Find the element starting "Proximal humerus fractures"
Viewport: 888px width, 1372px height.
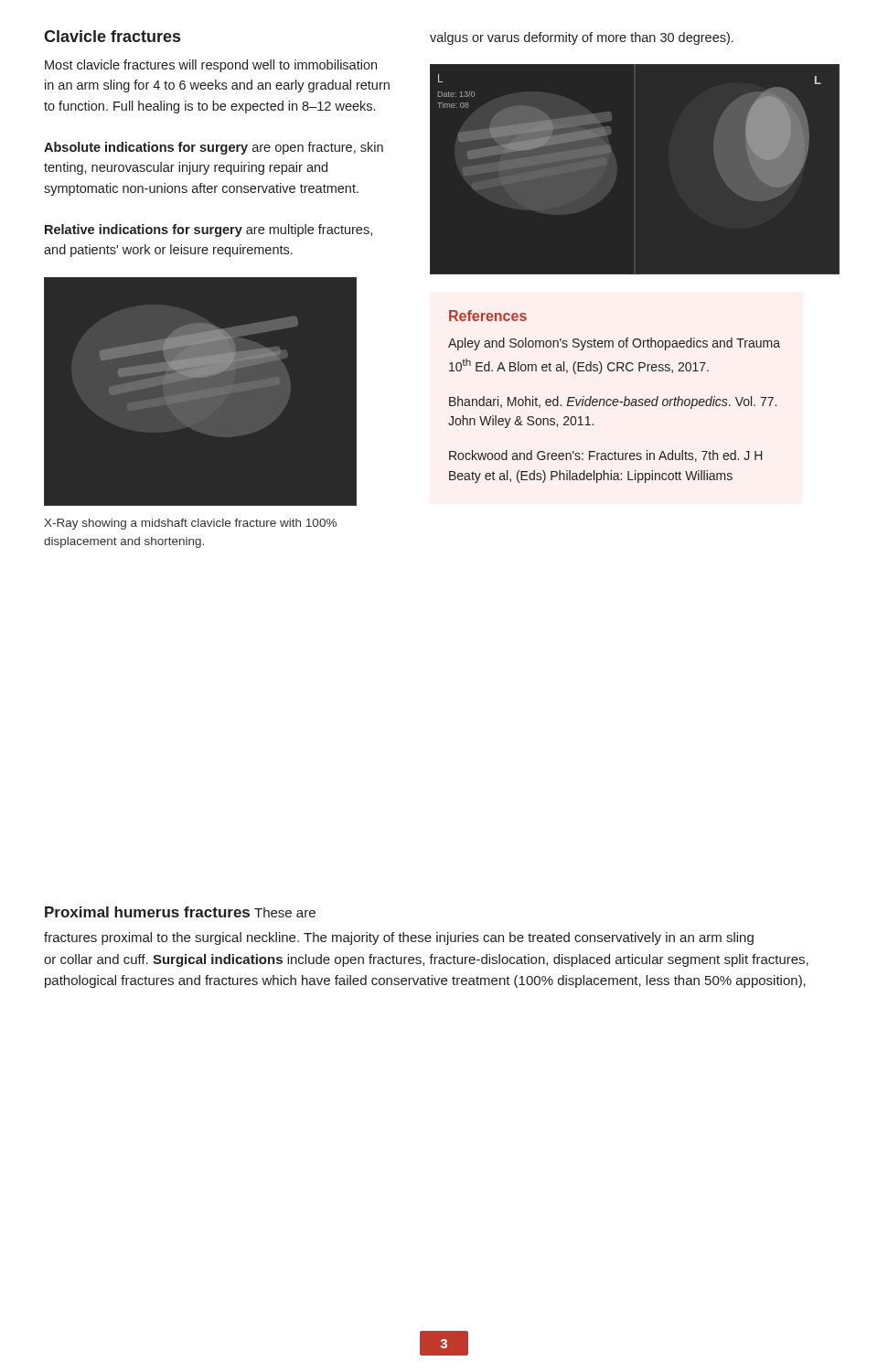(x=149, y=912)
